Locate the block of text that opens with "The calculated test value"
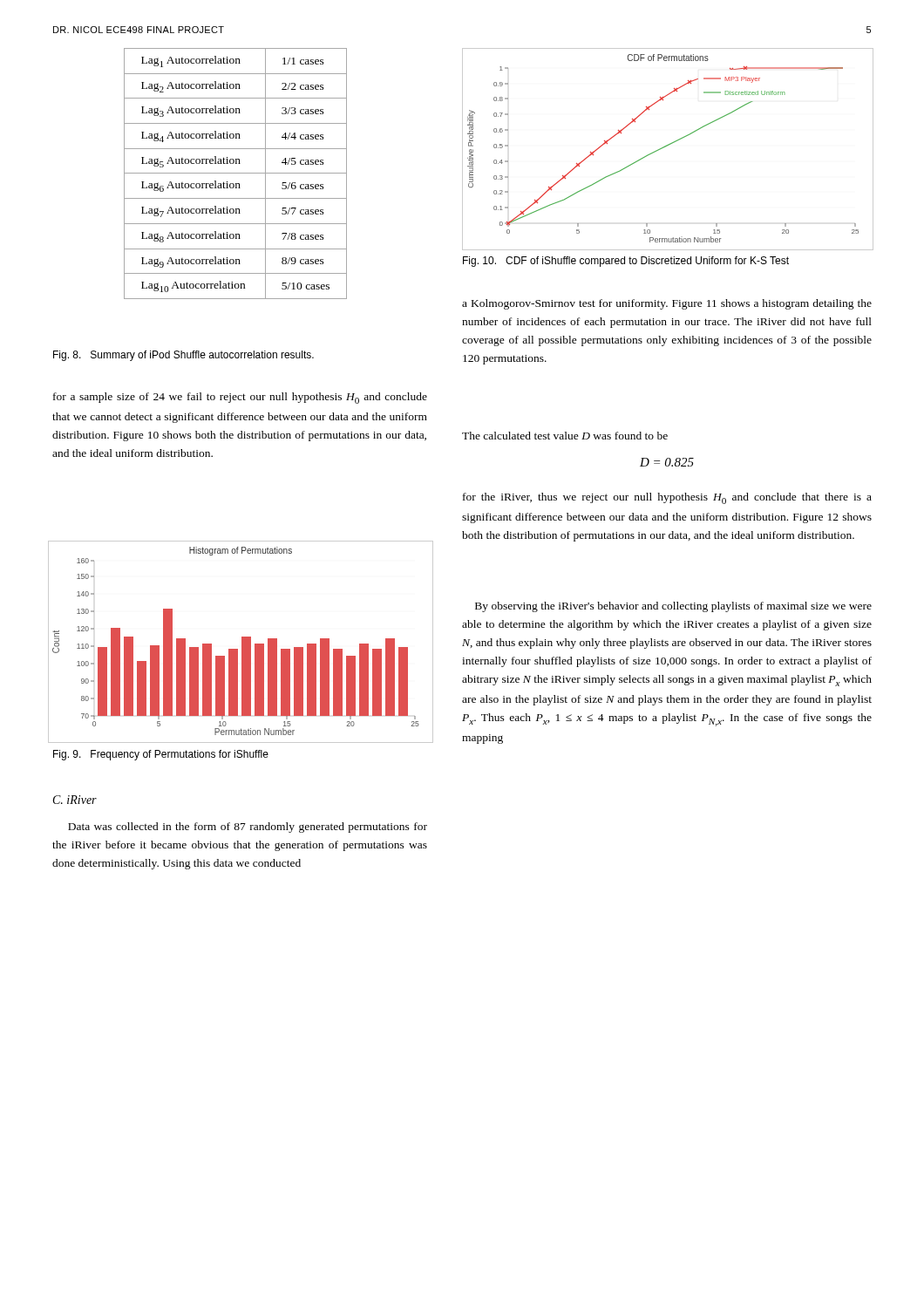924x1308 pixels. 565,436
